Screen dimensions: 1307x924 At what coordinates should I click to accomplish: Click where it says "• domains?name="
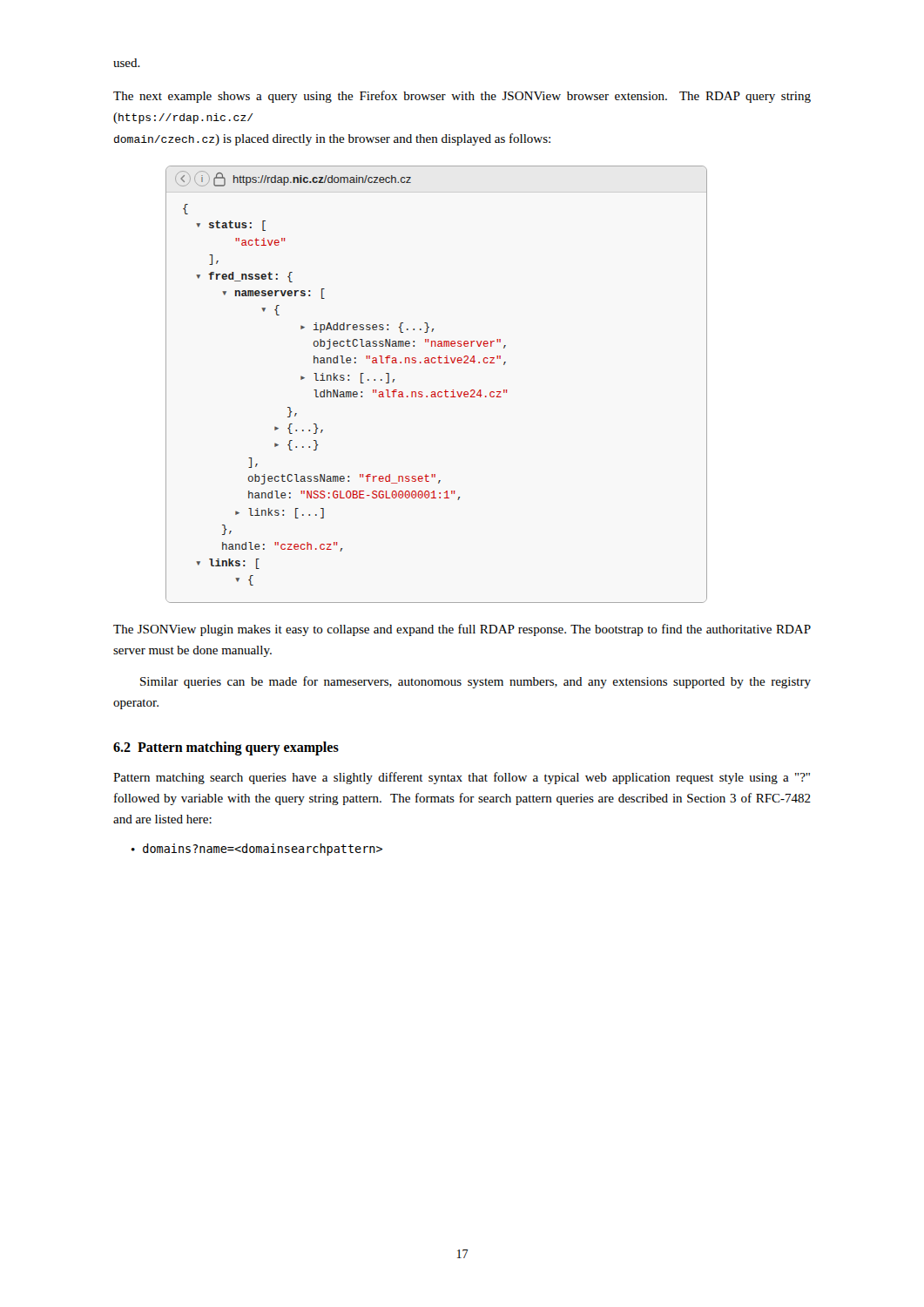[257, 850]
